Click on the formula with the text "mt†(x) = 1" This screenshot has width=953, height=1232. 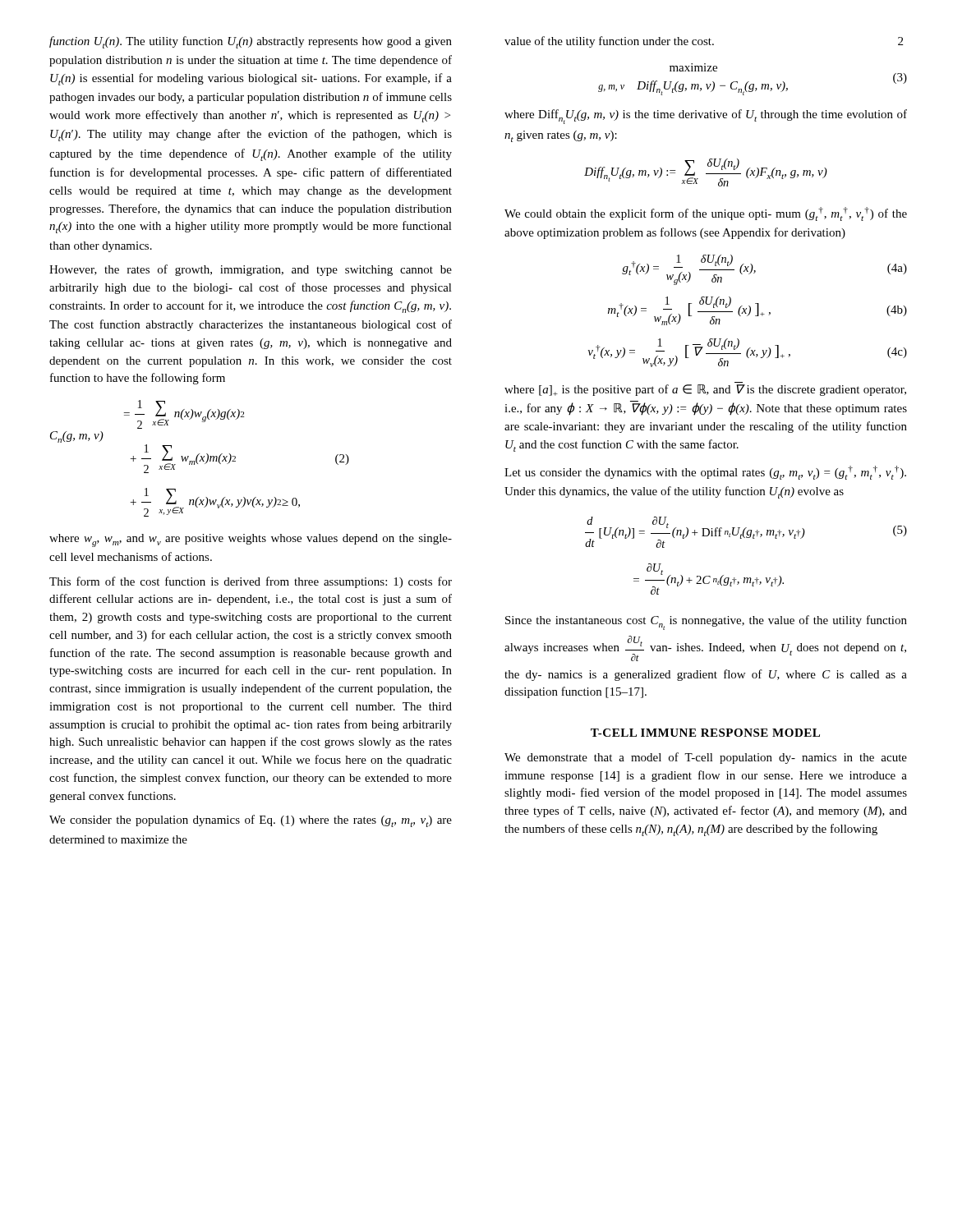(706, 311)
